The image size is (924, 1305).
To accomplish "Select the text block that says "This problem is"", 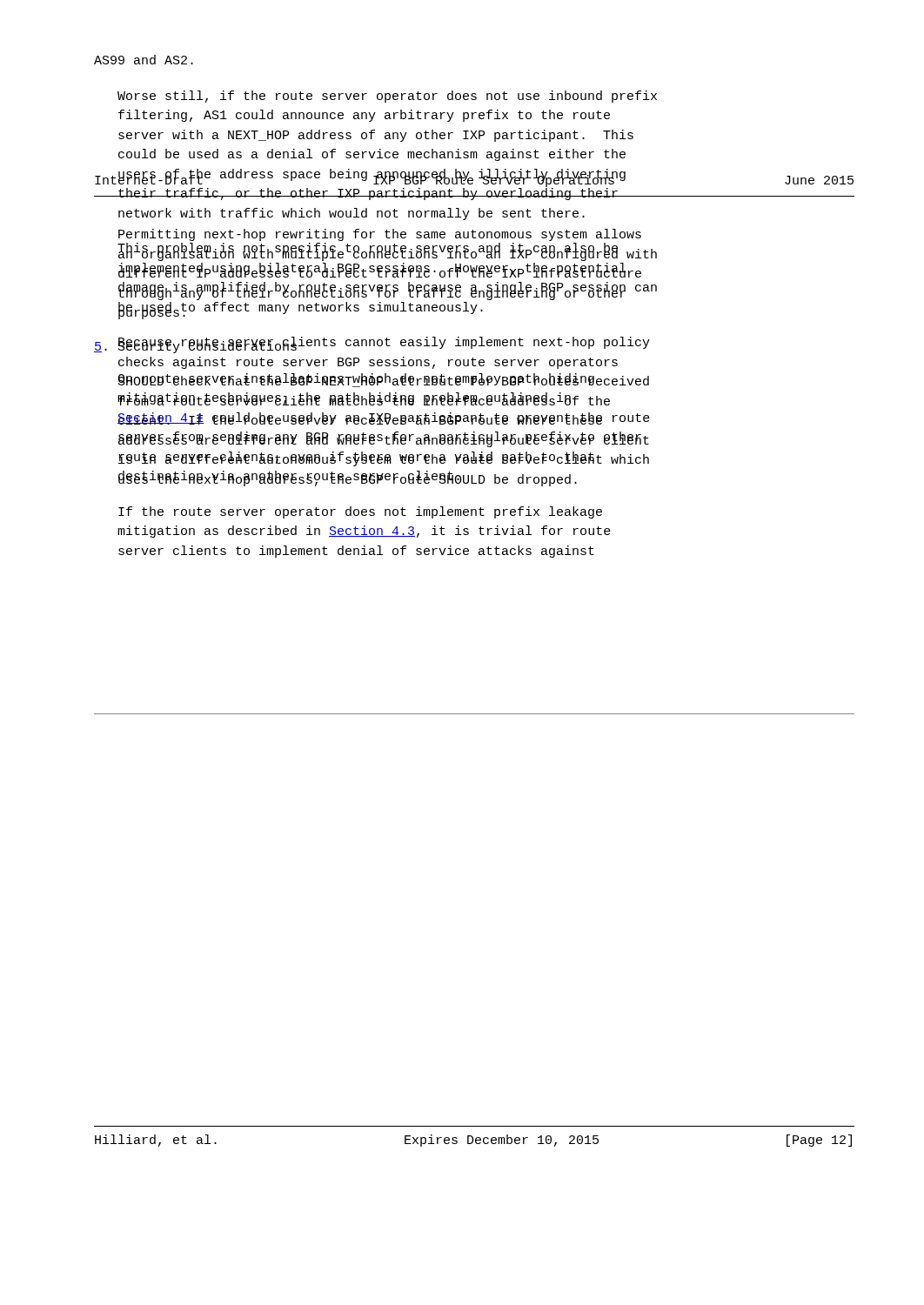I will pos(376,279).
